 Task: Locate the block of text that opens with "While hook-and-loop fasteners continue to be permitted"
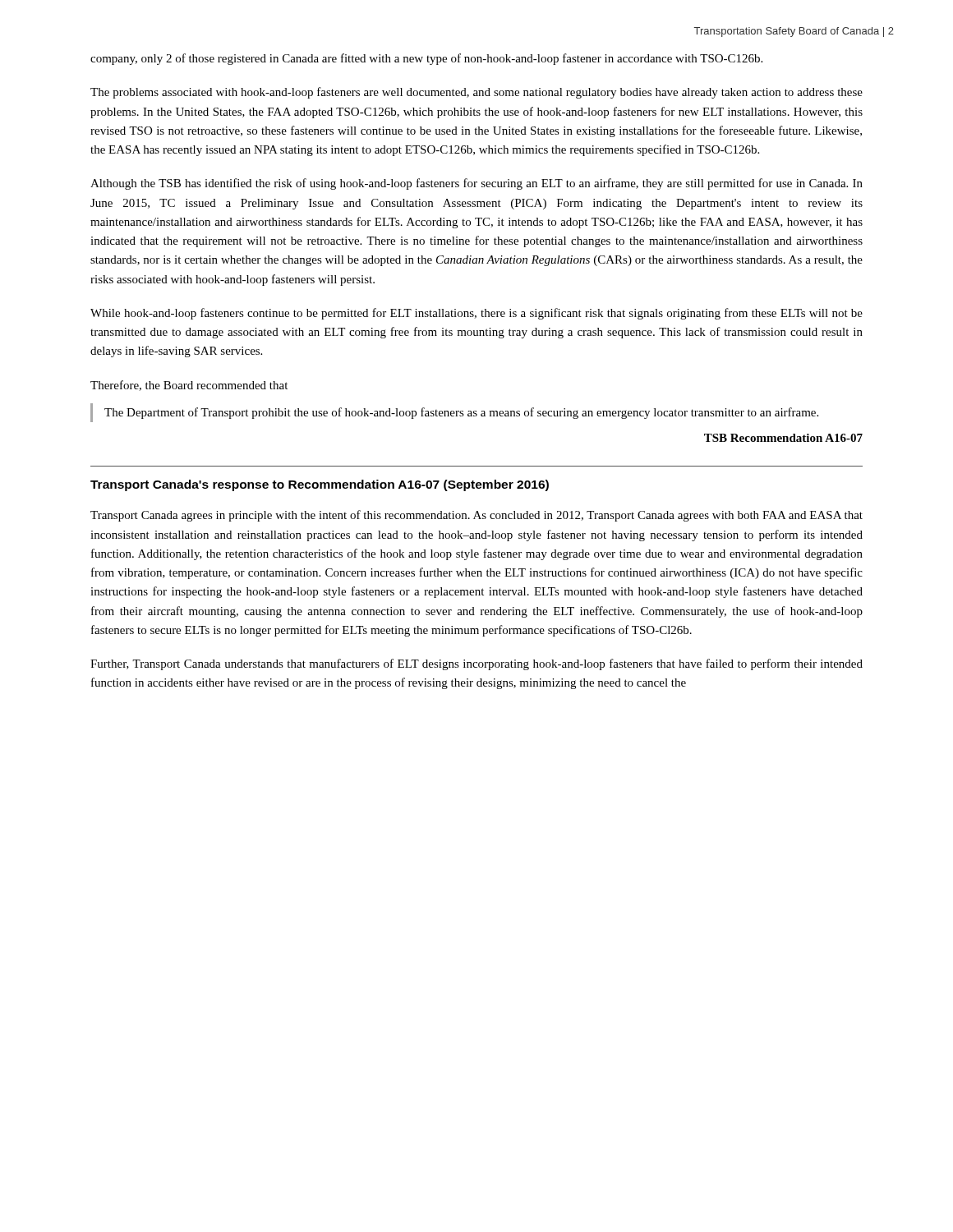476,332
